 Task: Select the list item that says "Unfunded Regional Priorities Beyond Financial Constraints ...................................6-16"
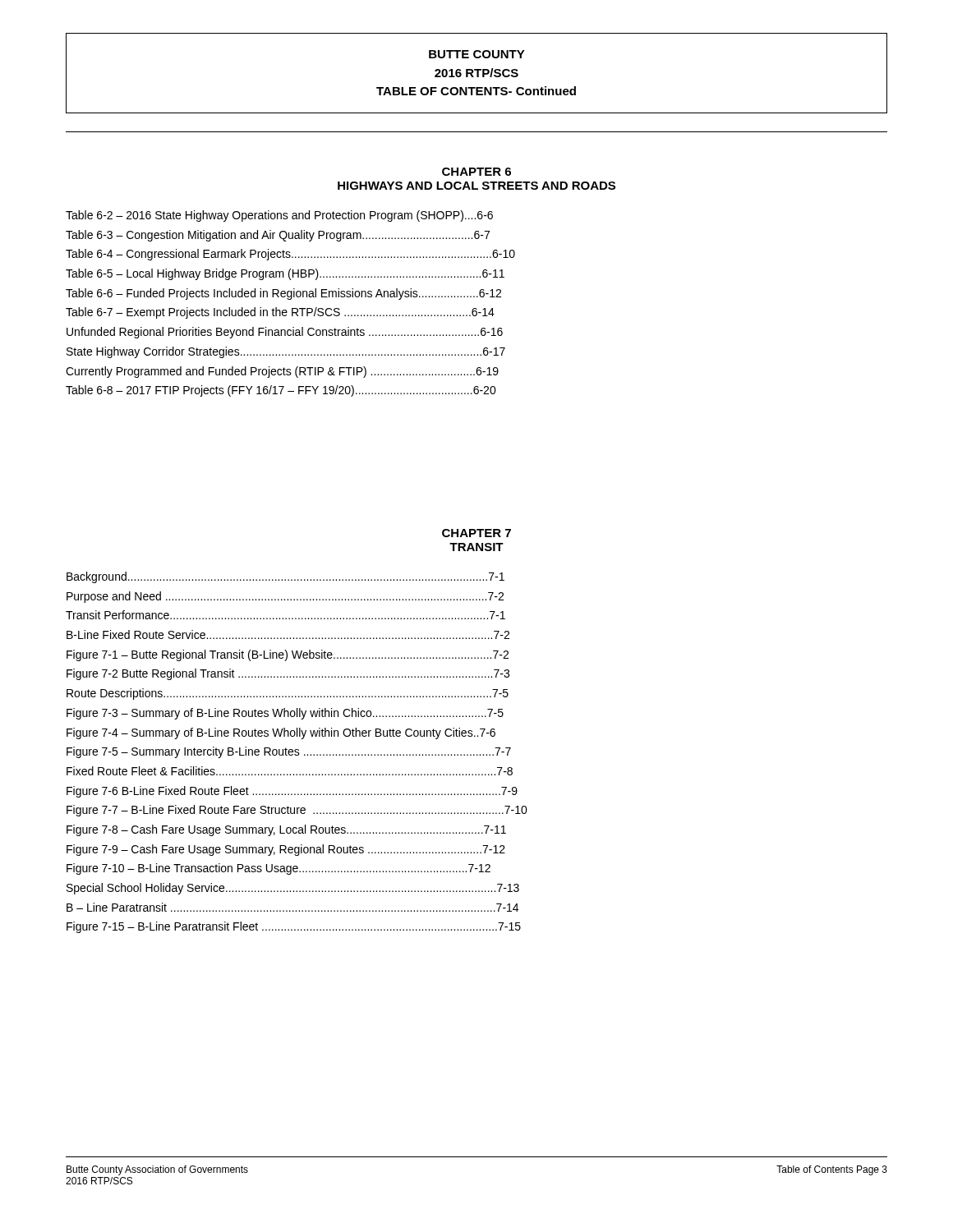476,333
